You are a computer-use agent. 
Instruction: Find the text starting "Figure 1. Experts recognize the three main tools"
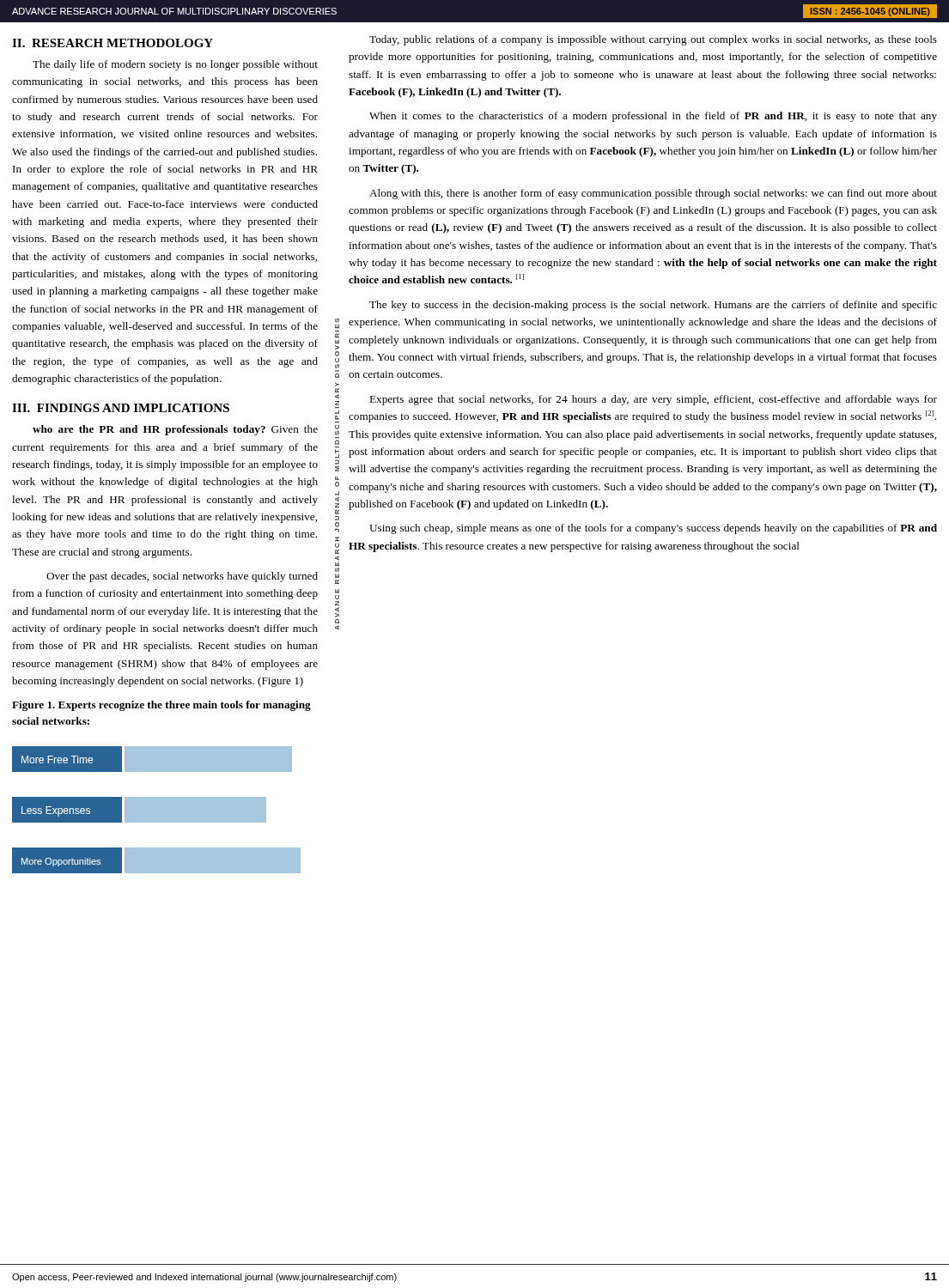pos(161,713)
